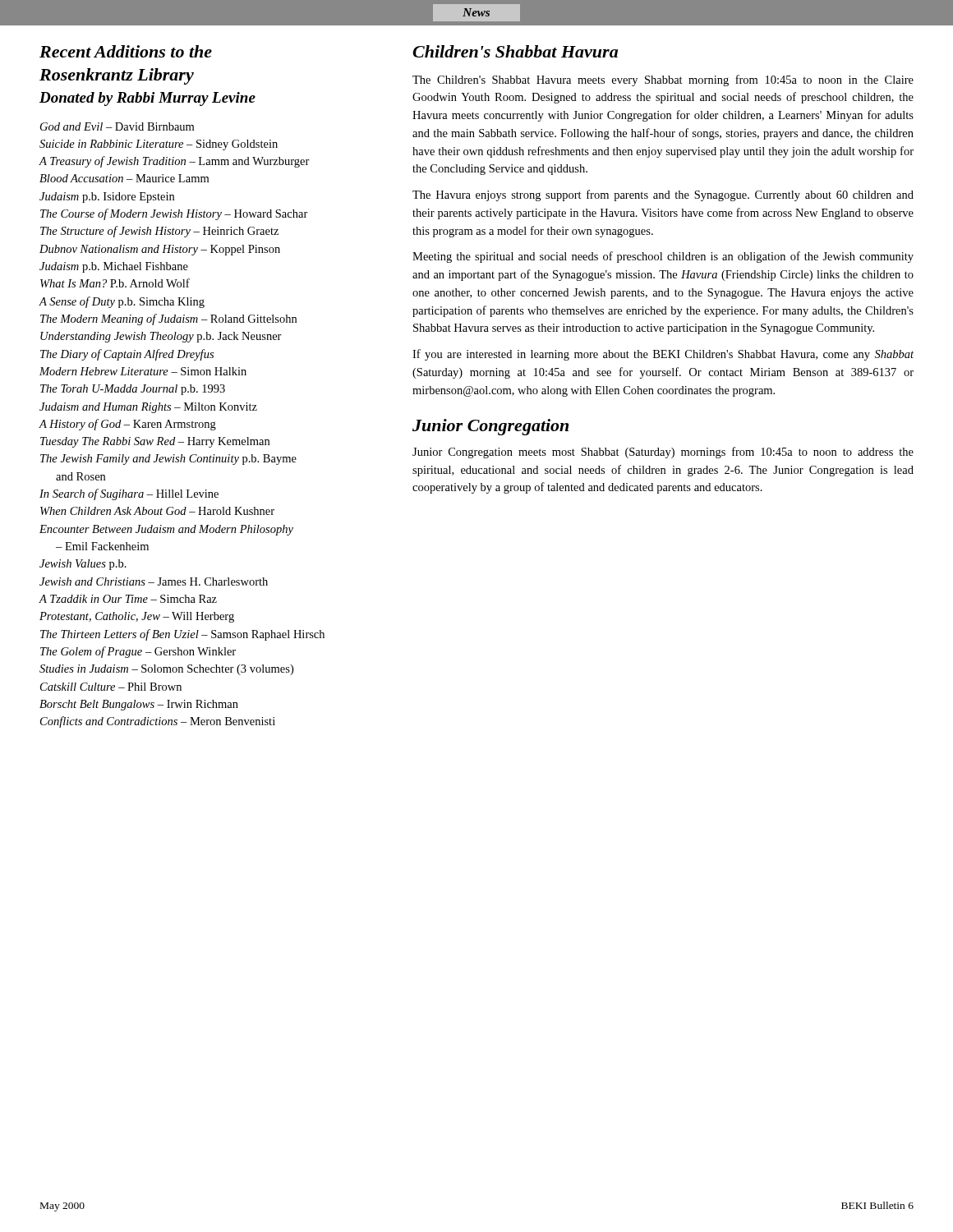Select the passage starting "The Structure of Jewish History – Heinrich Graetz"
The height and width of the screenshot is (1232, 953).
click(159, 231)
